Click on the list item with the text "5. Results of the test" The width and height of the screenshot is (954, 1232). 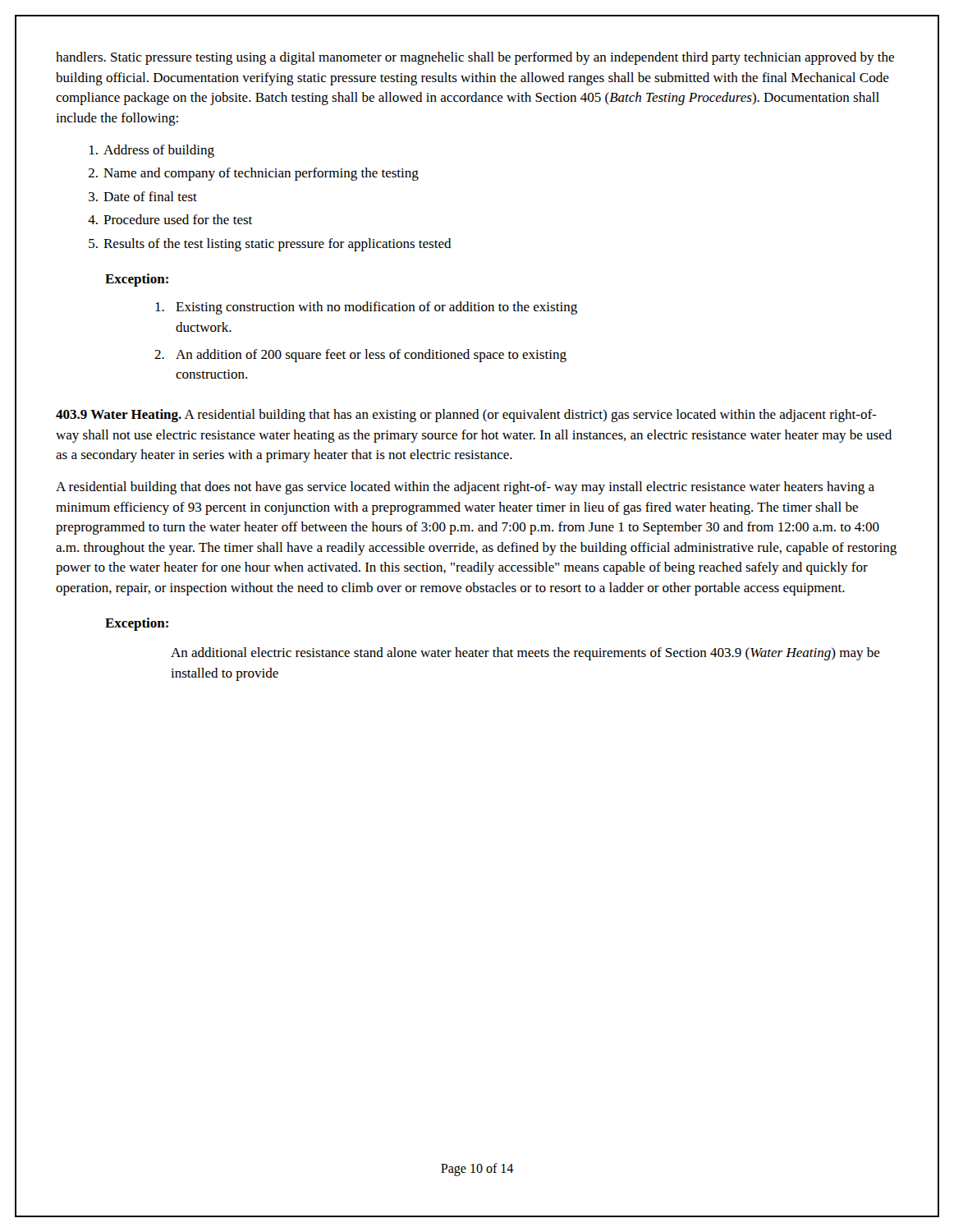pyautogui.click(x=266, y=244)
